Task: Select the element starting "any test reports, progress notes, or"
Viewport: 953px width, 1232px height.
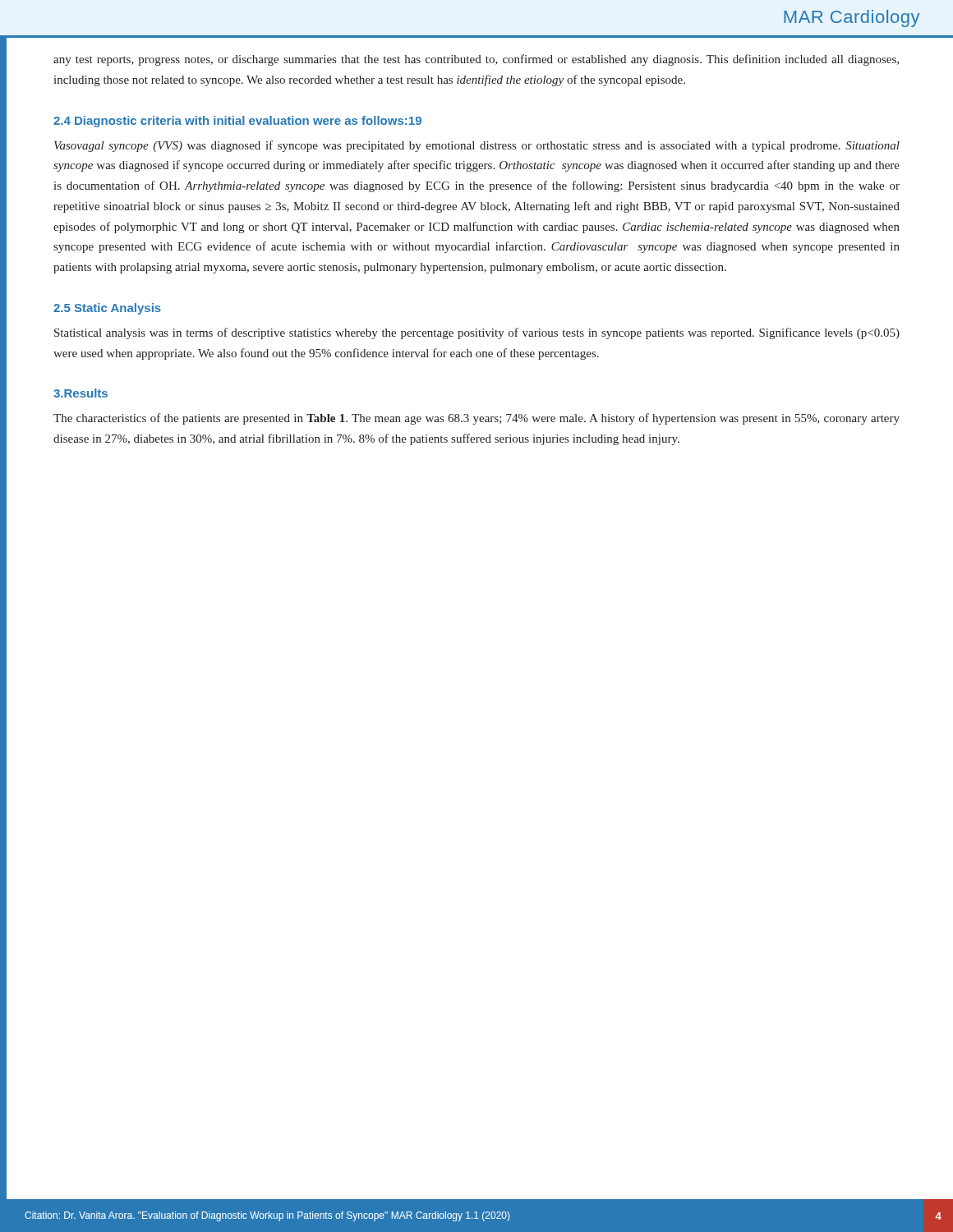Action: [476, 69]
